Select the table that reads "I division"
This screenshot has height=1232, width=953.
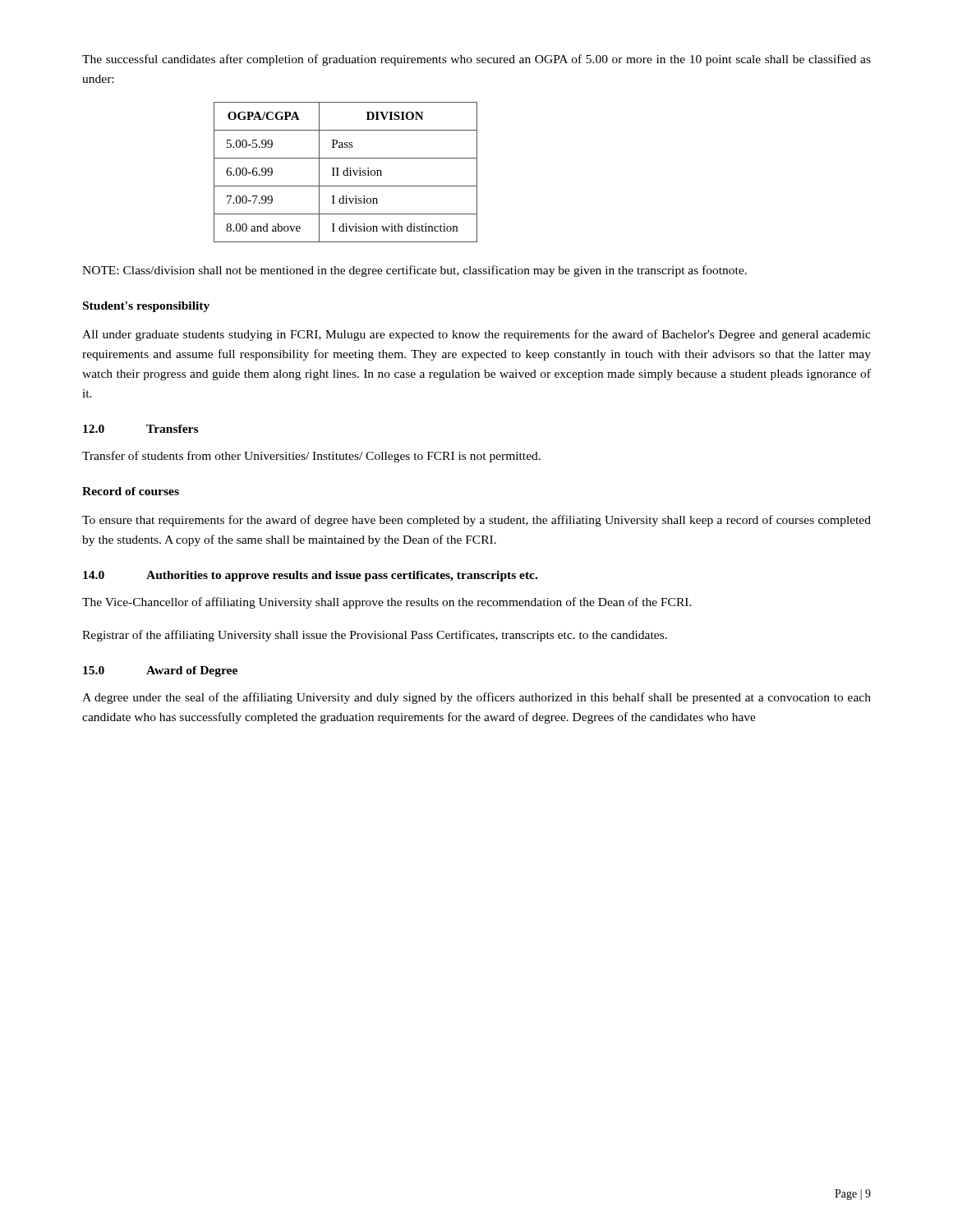(476, 172)
